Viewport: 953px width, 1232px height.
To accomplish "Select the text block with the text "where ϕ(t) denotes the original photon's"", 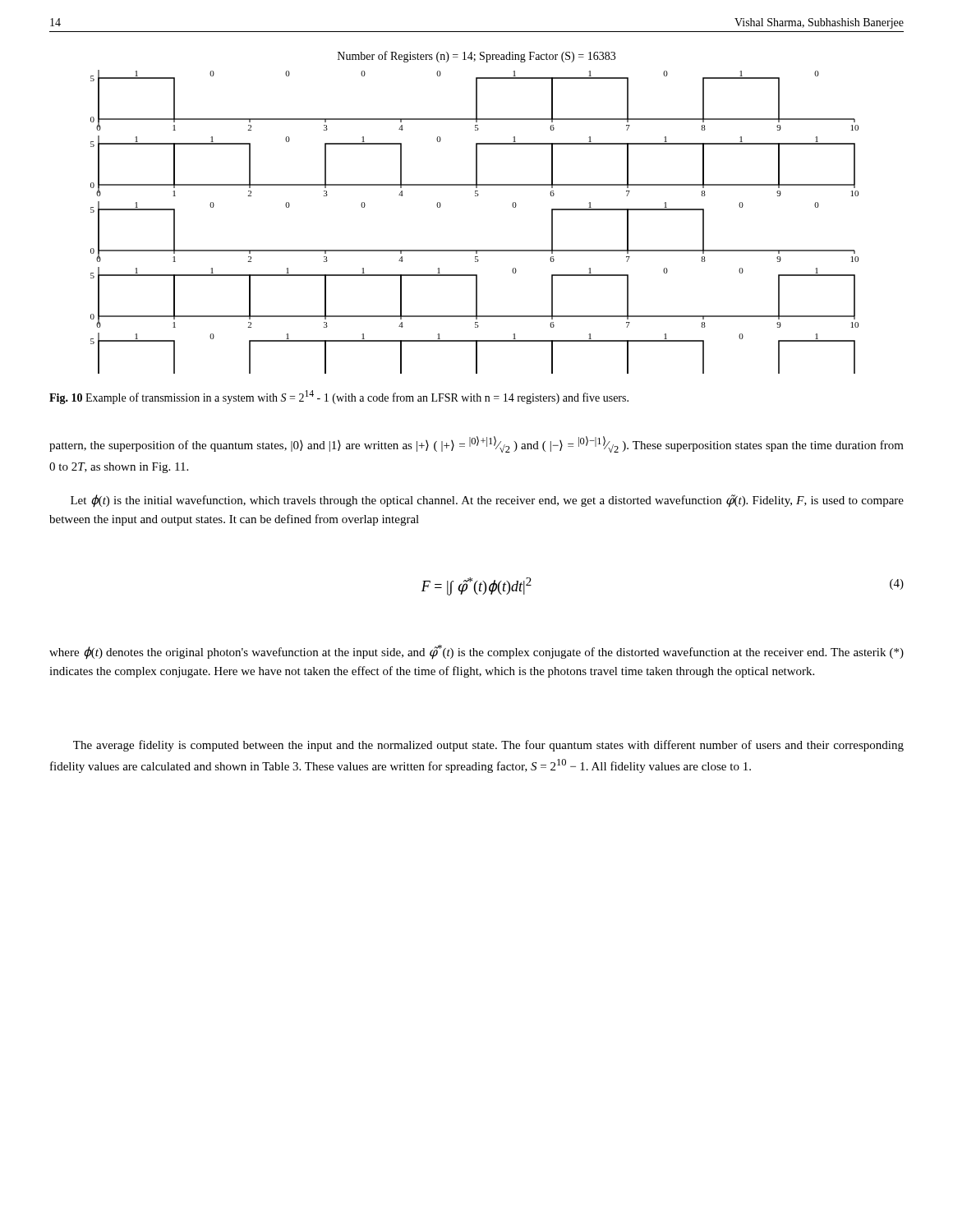I will coord(476,660).
